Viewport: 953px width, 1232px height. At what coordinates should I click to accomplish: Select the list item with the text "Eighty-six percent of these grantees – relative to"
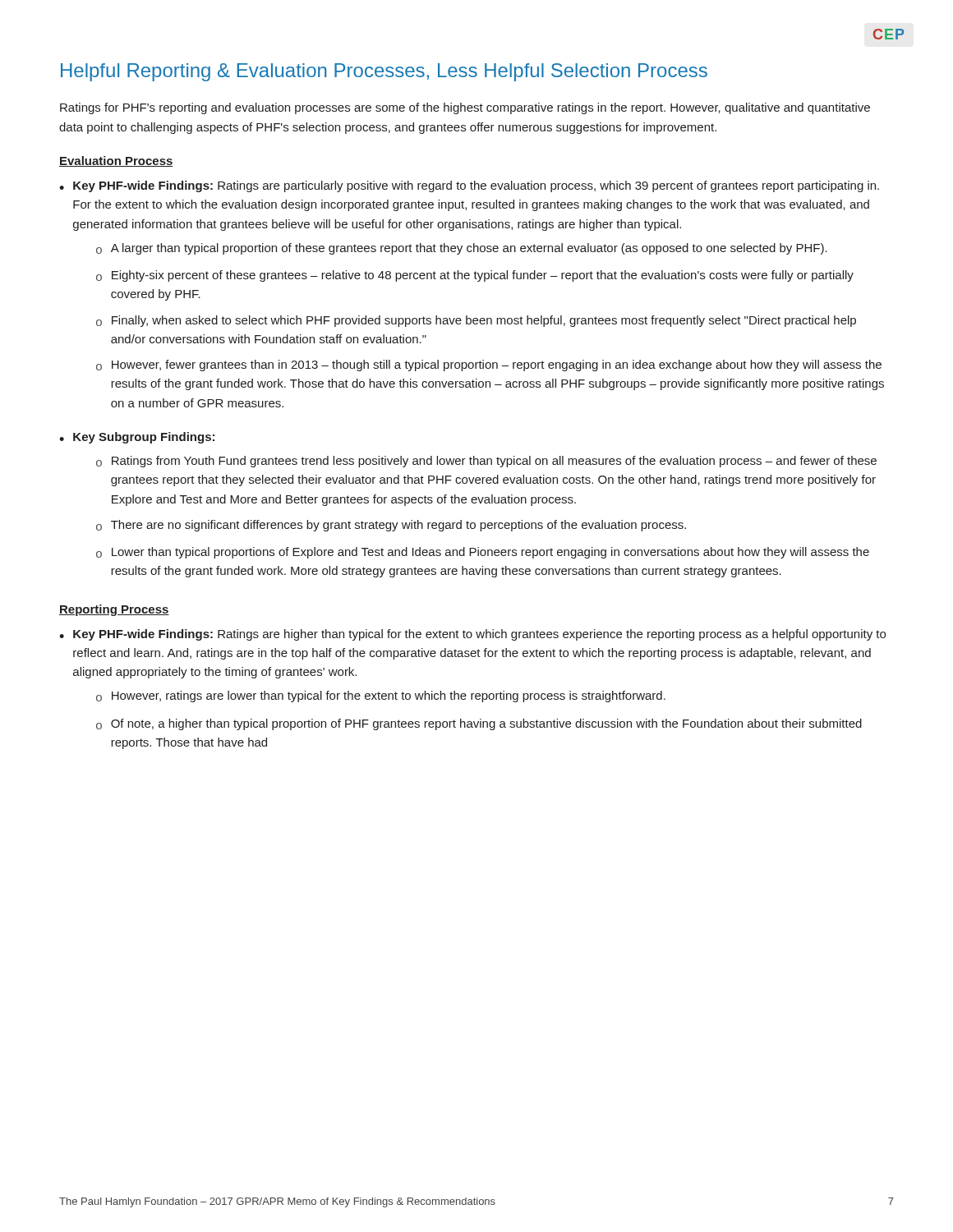[482, 284]
